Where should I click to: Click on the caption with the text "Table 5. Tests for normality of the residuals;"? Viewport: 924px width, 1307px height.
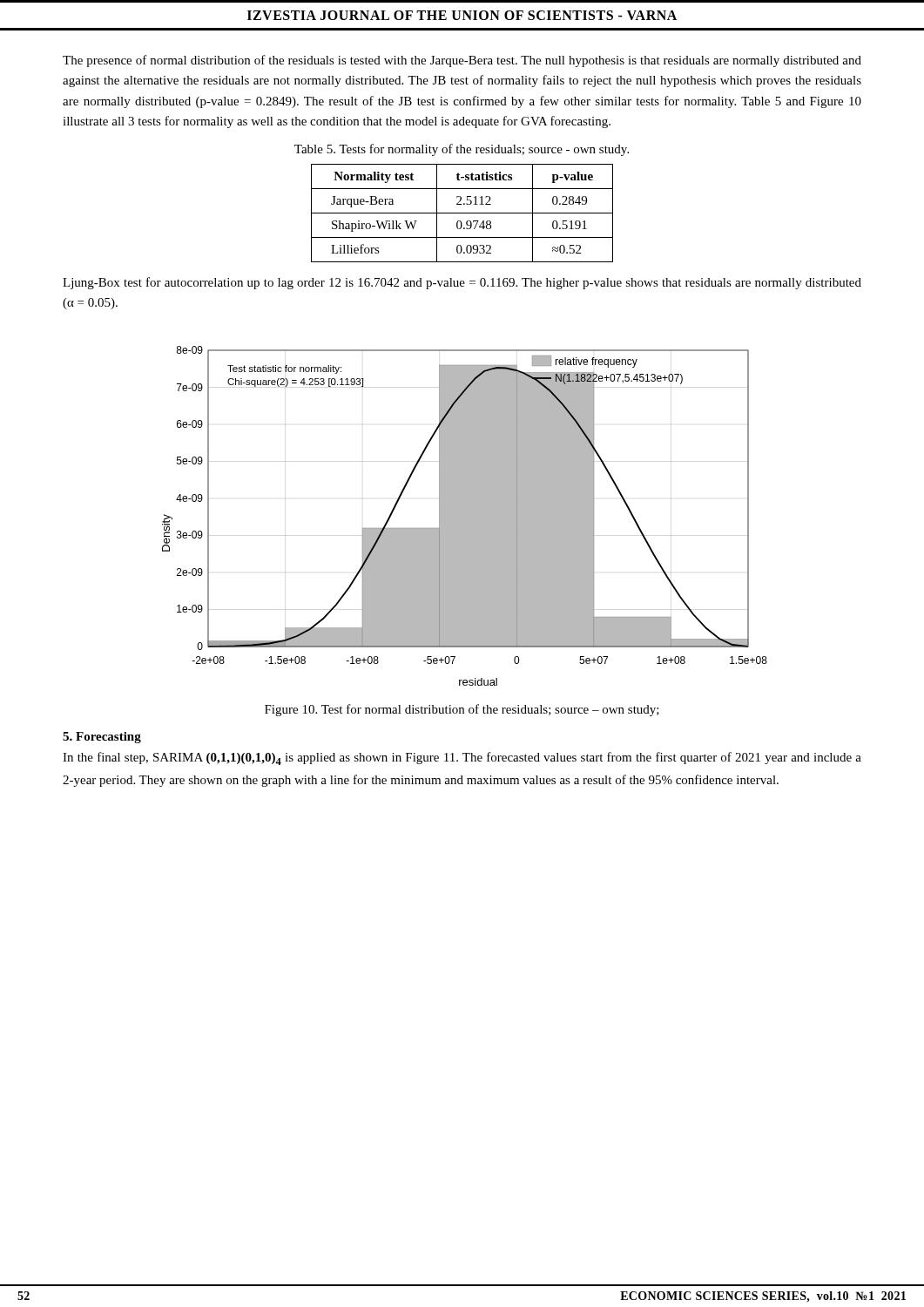[462, 149]
